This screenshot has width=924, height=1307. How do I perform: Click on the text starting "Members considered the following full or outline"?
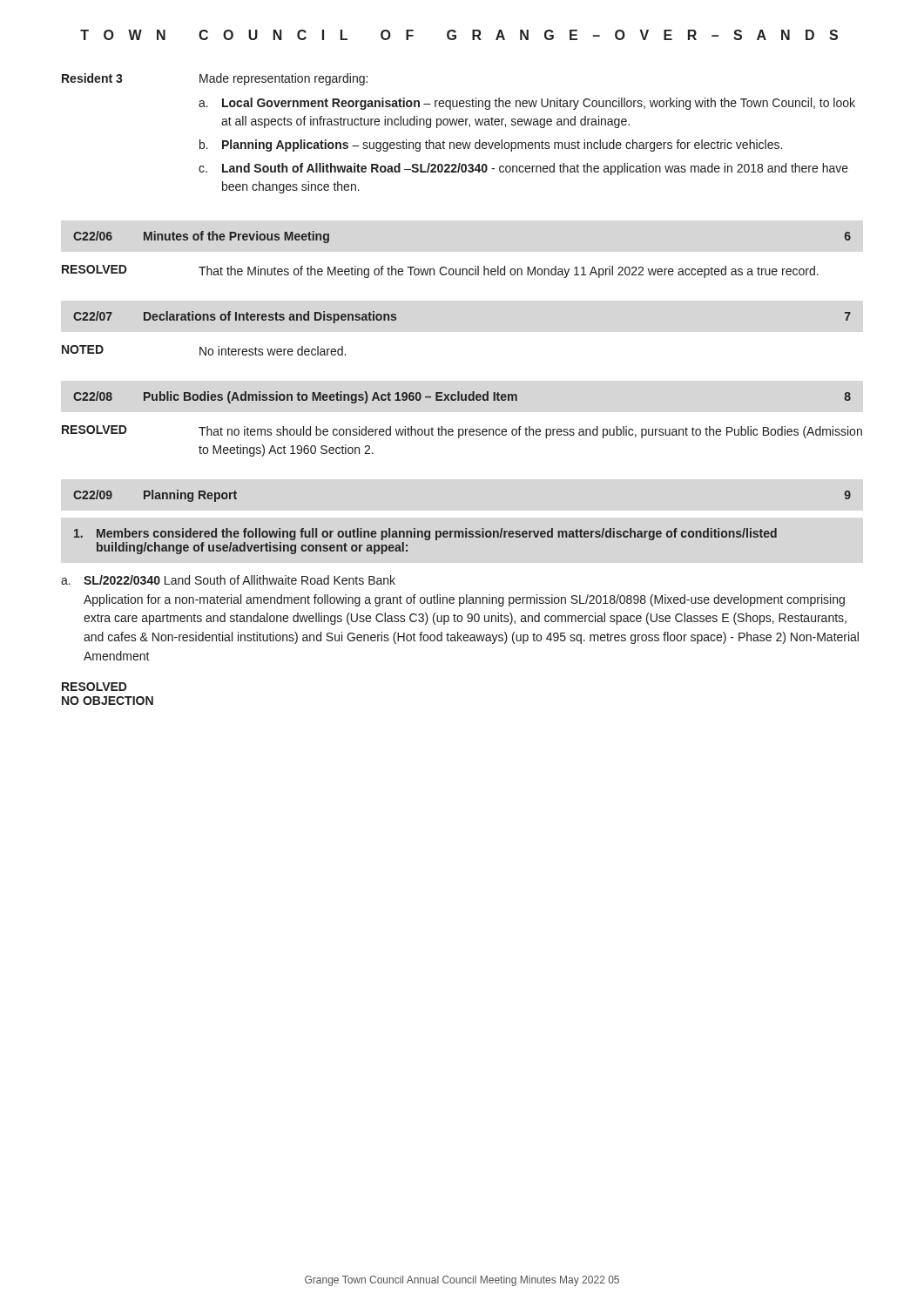[462, 540]
